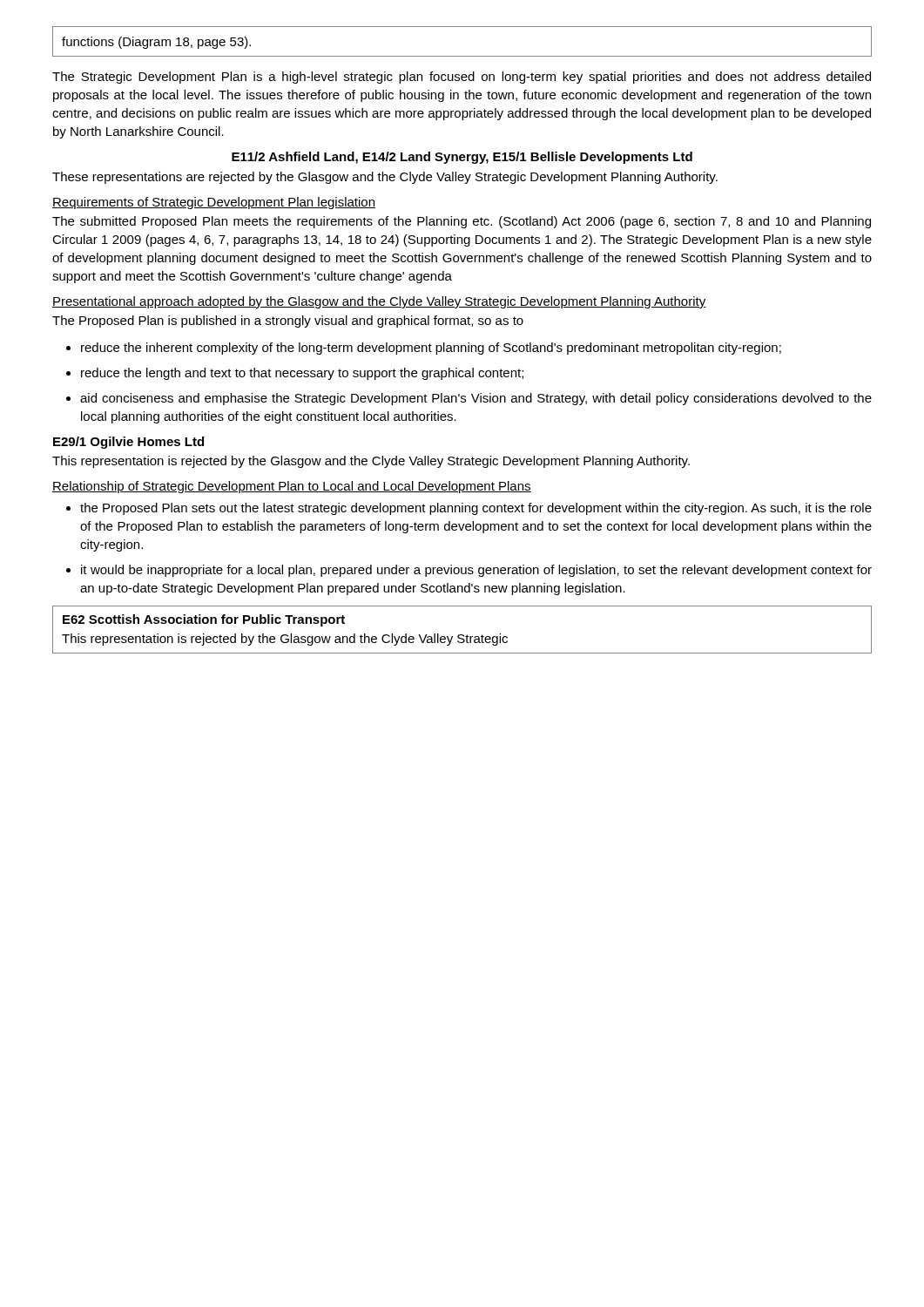This screenshot has height=1307, width=924.
Task: Click on the text that says "functions (Diagram 18, page 53)."
Action: [x=156, y=43]
